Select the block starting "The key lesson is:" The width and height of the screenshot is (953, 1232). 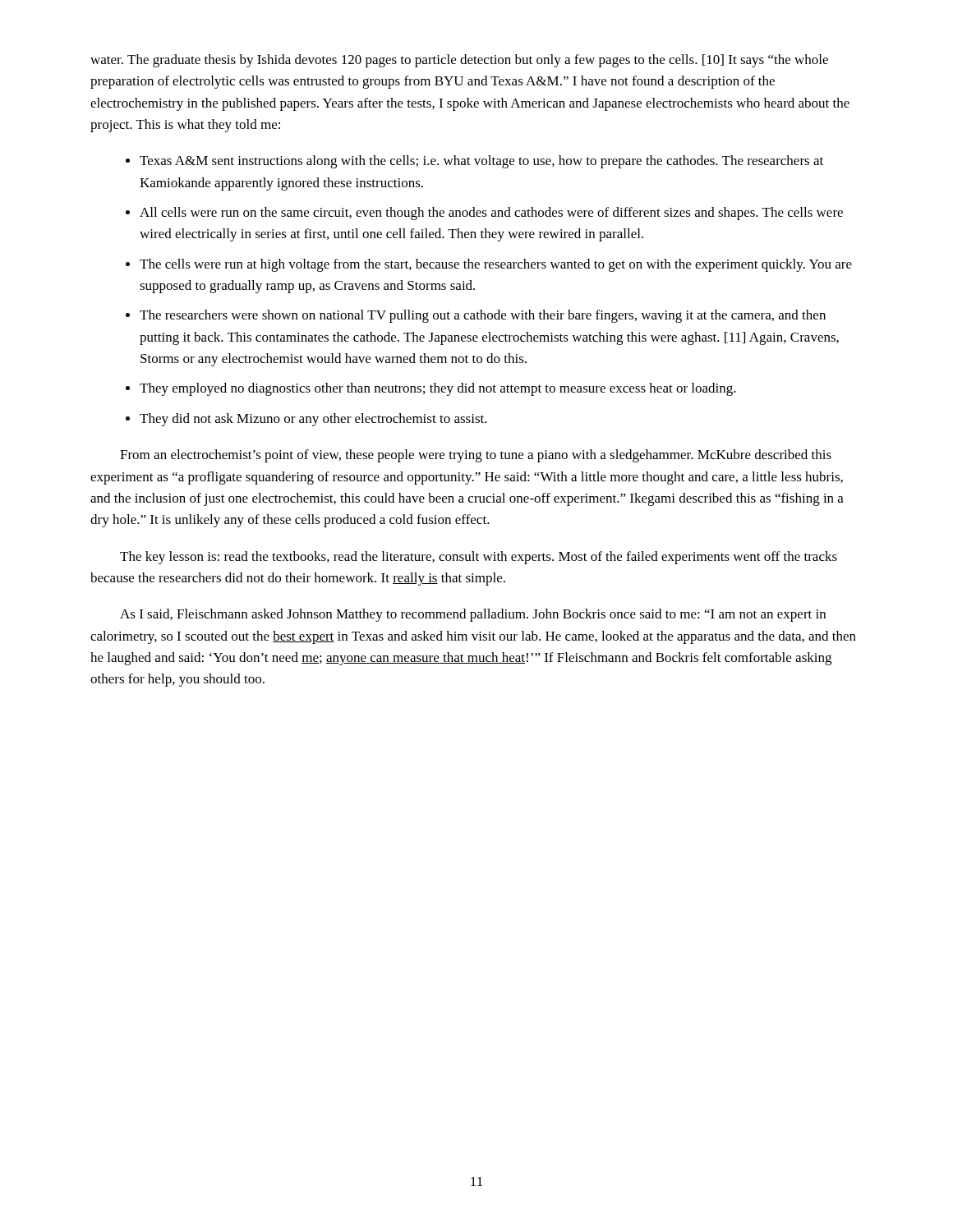point(476,567)
